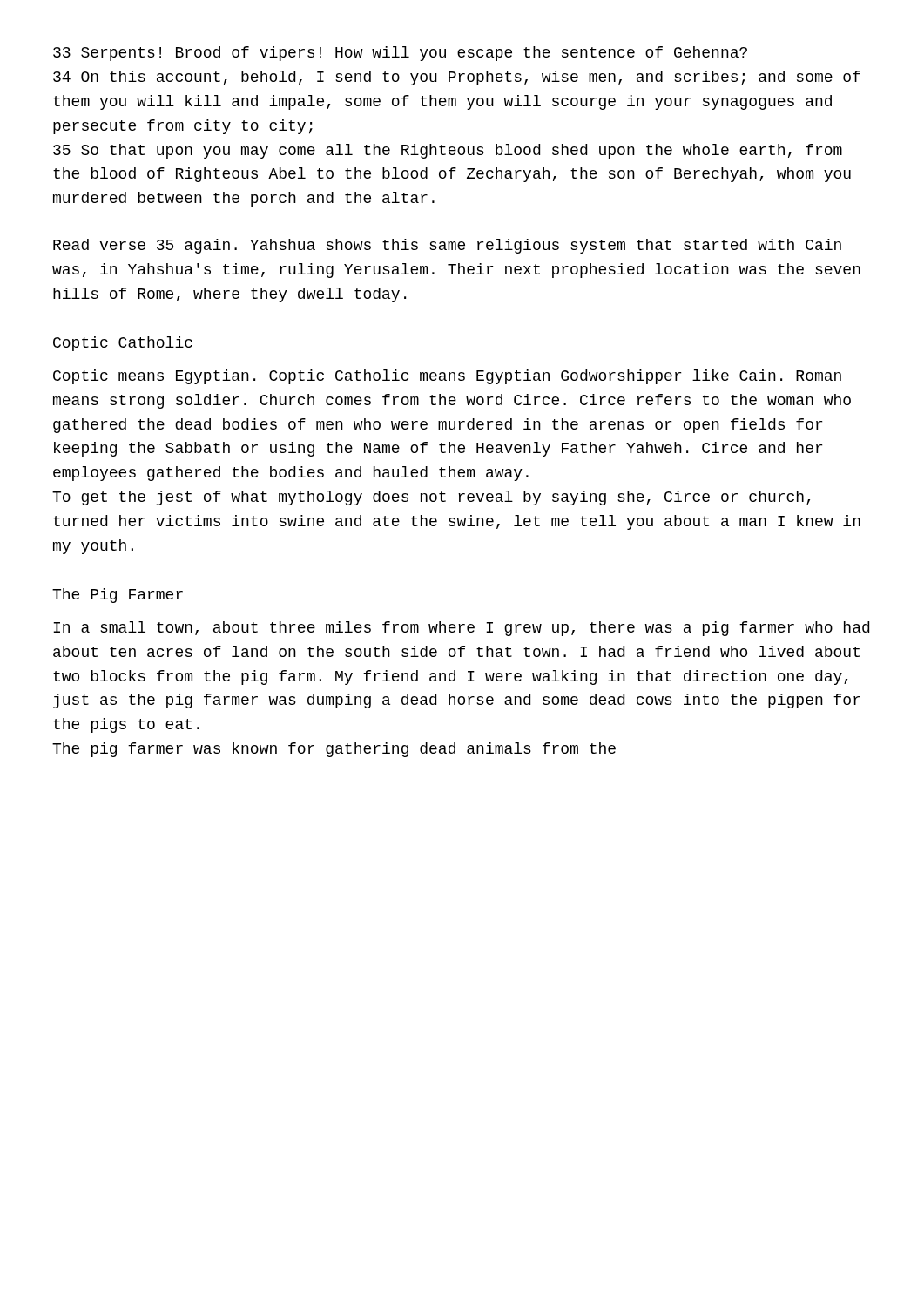Select the passage starting "Read verse 35 again. Yahshua shows this"
924x1307 pixels.
461,270
